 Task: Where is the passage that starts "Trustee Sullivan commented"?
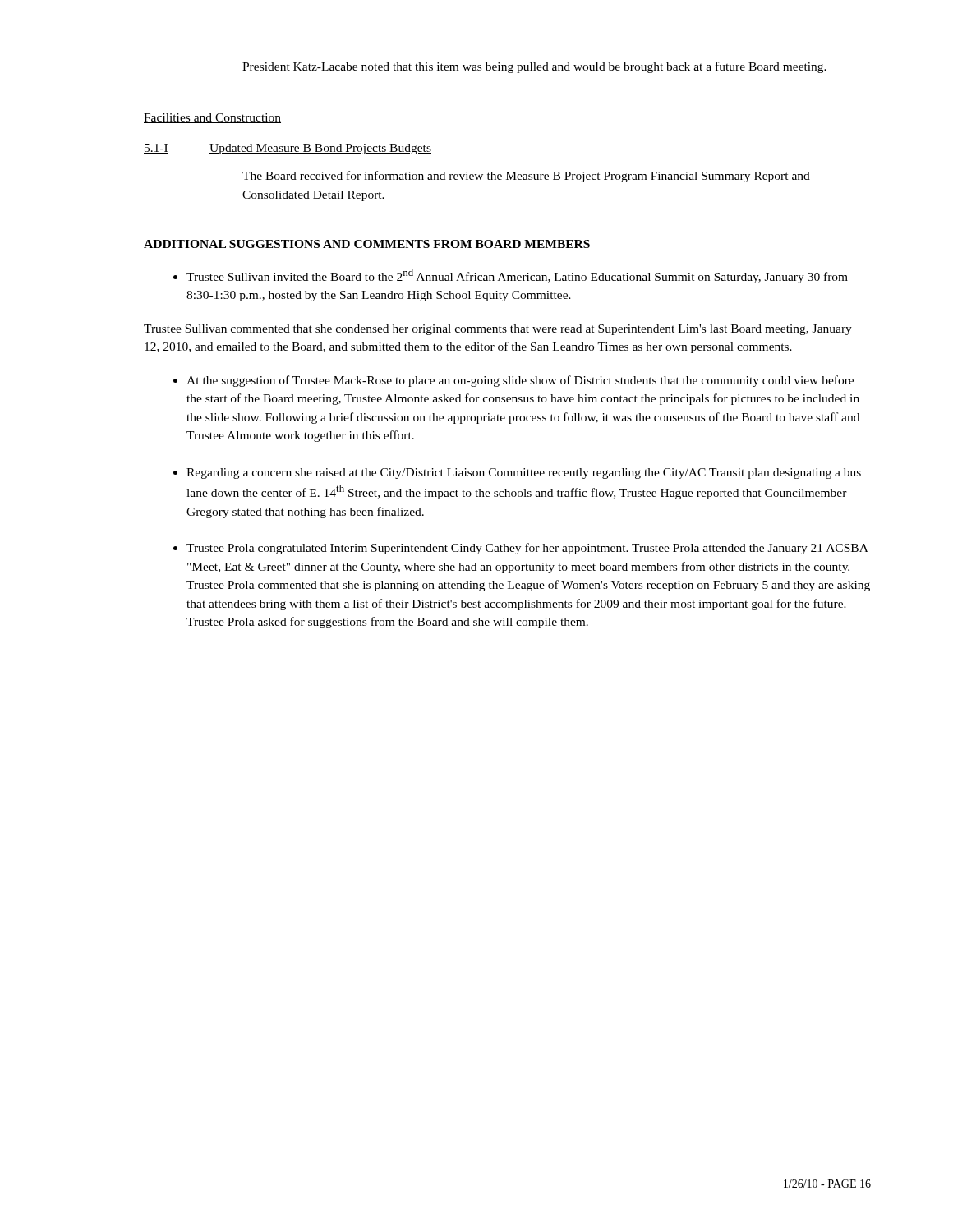(x=498, y=337)
